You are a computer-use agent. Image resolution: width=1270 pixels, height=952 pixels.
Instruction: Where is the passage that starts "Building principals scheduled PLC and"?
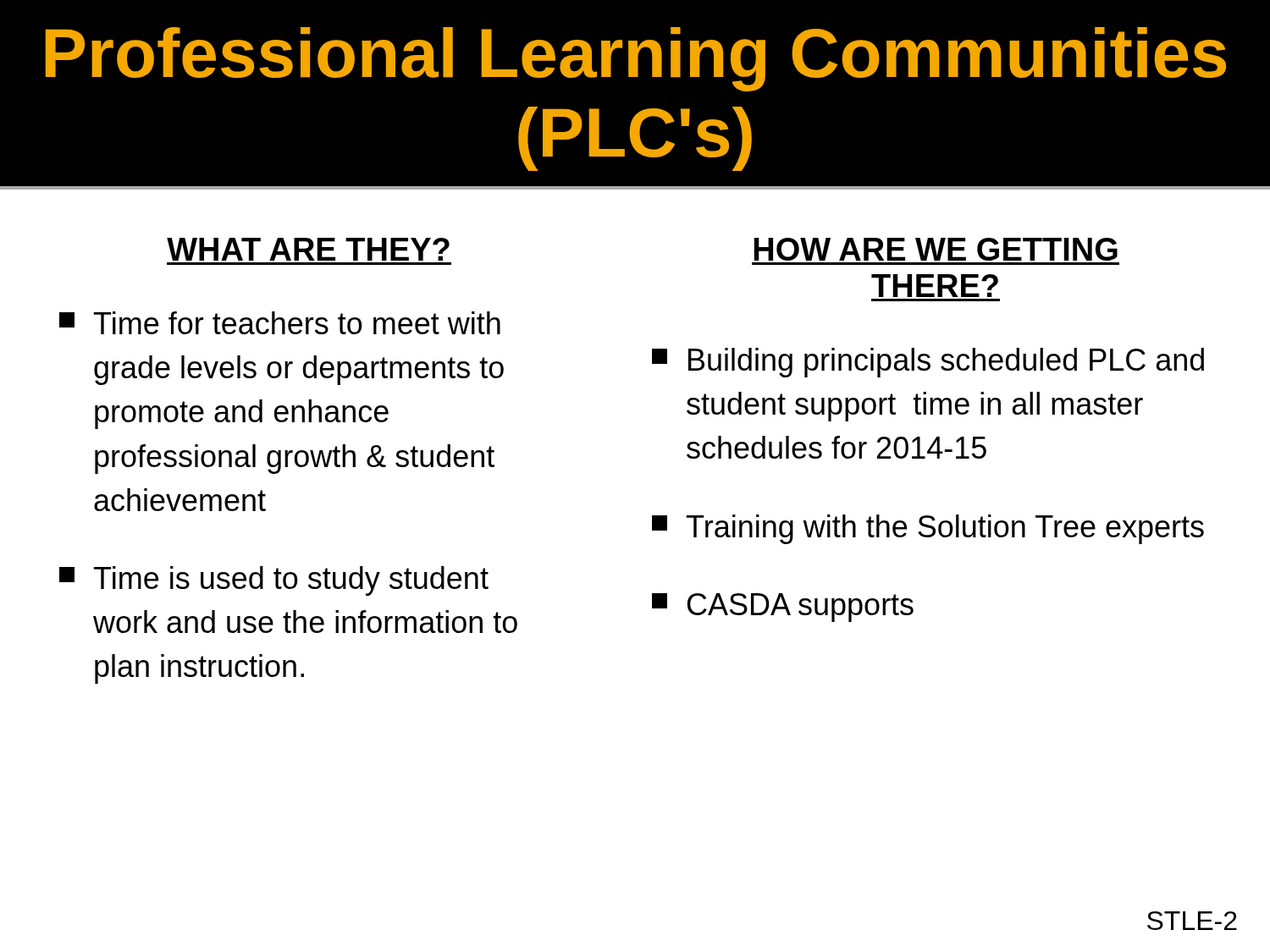(936, 405)
